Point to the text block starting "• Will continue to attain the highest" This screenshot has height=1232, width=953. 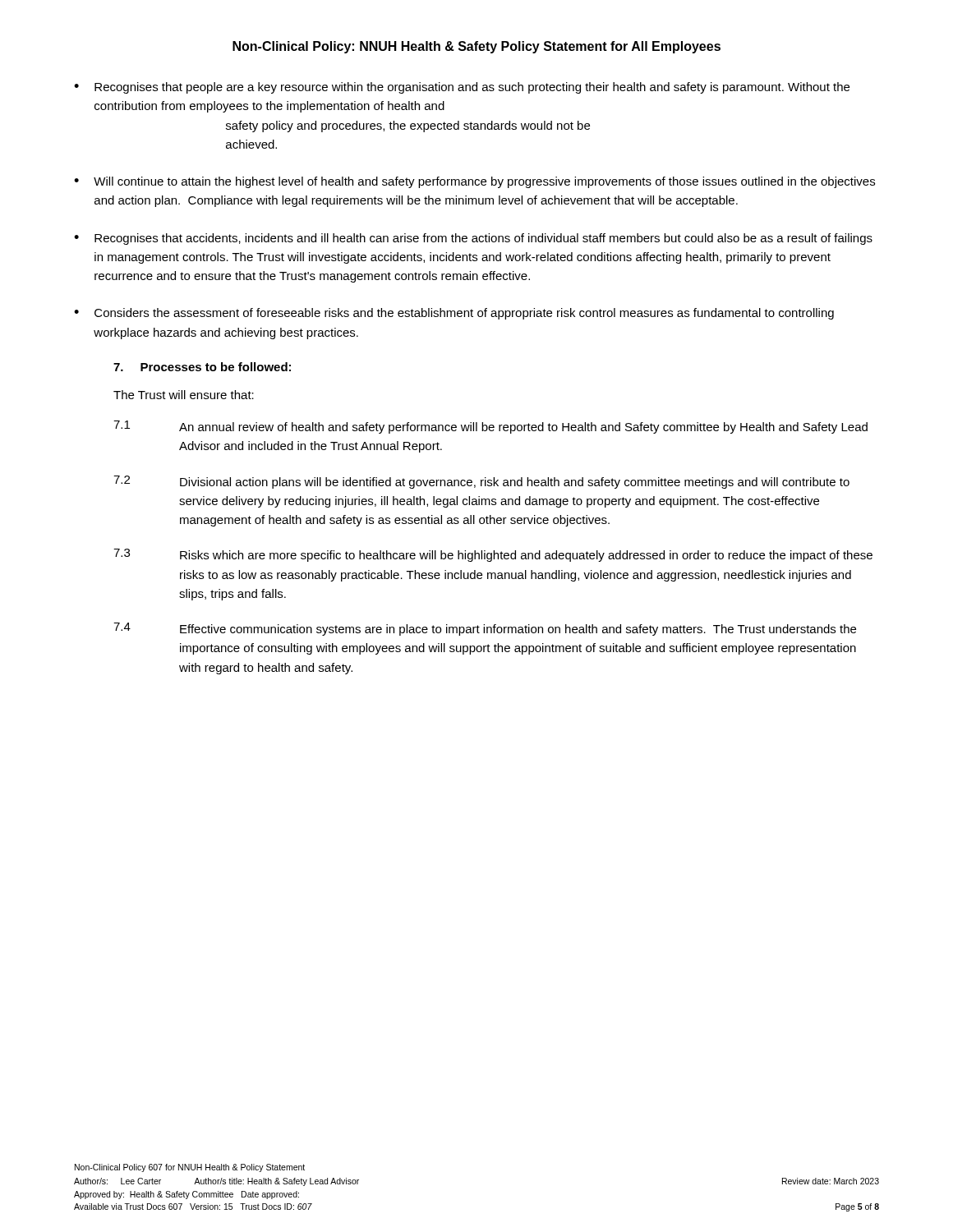point(476,191)
